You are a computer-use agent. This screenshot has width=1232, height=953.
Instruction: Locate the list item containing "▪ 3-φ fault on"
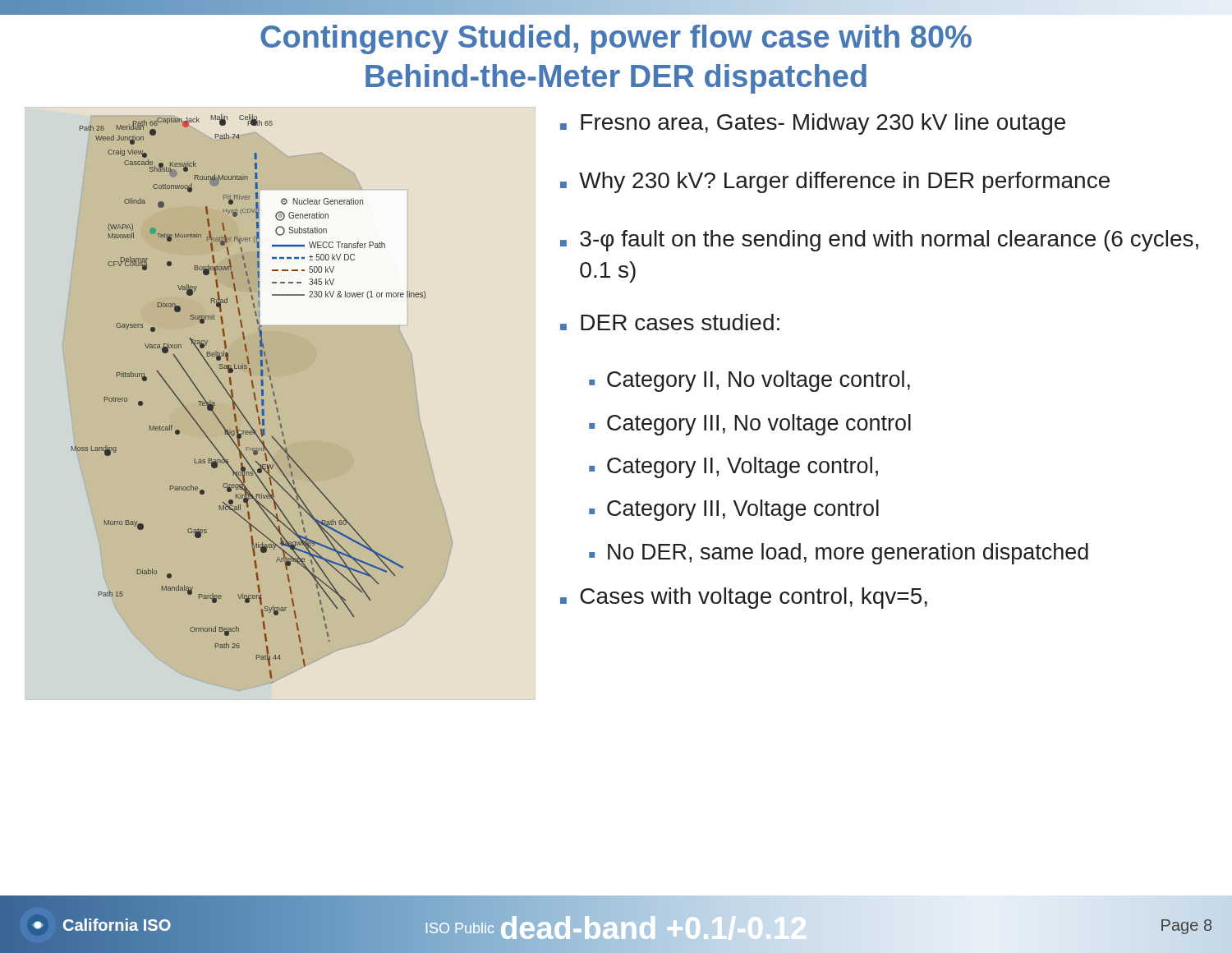(883, 255)
